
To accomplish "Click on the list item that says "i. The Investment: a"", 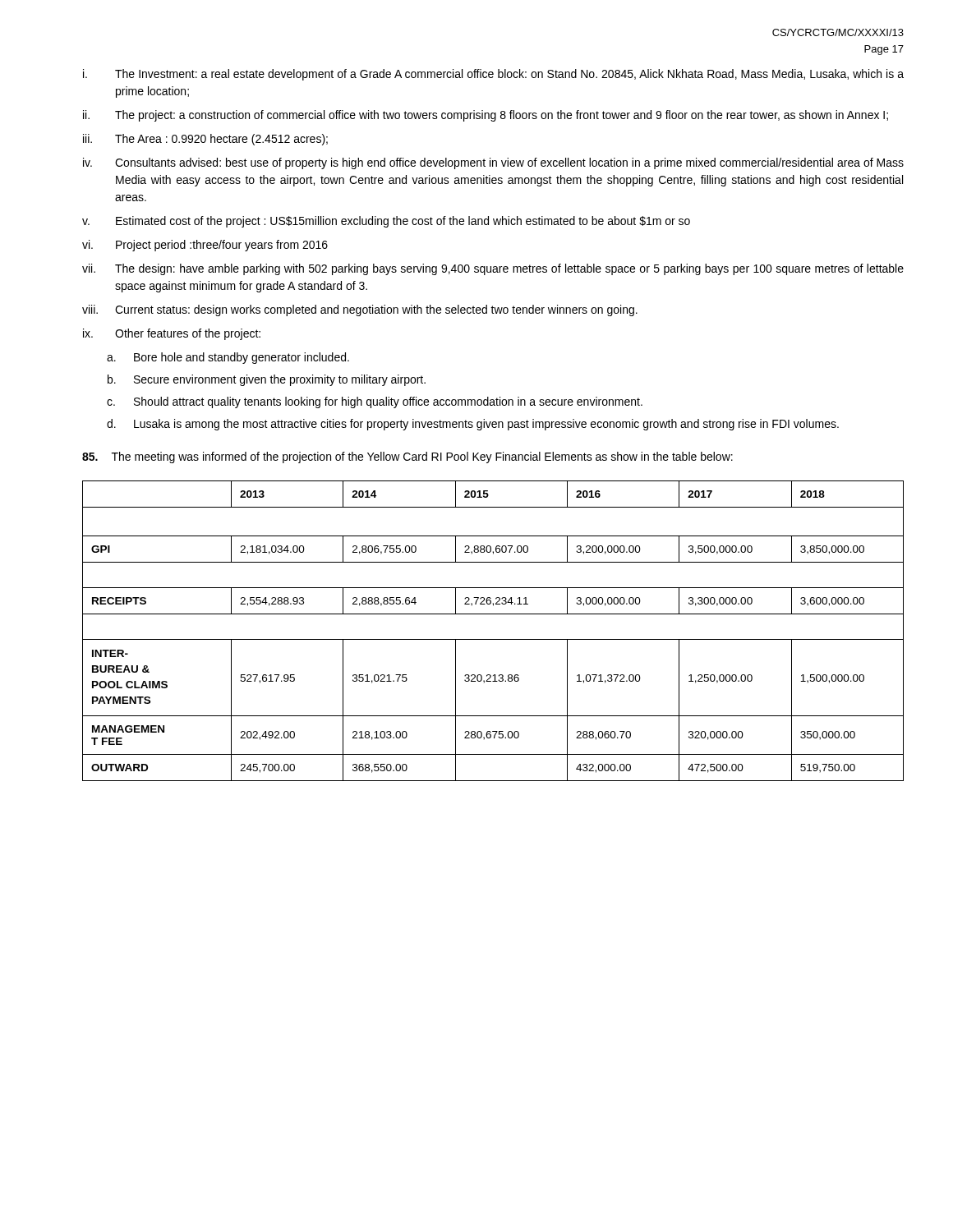I will 493,83.
